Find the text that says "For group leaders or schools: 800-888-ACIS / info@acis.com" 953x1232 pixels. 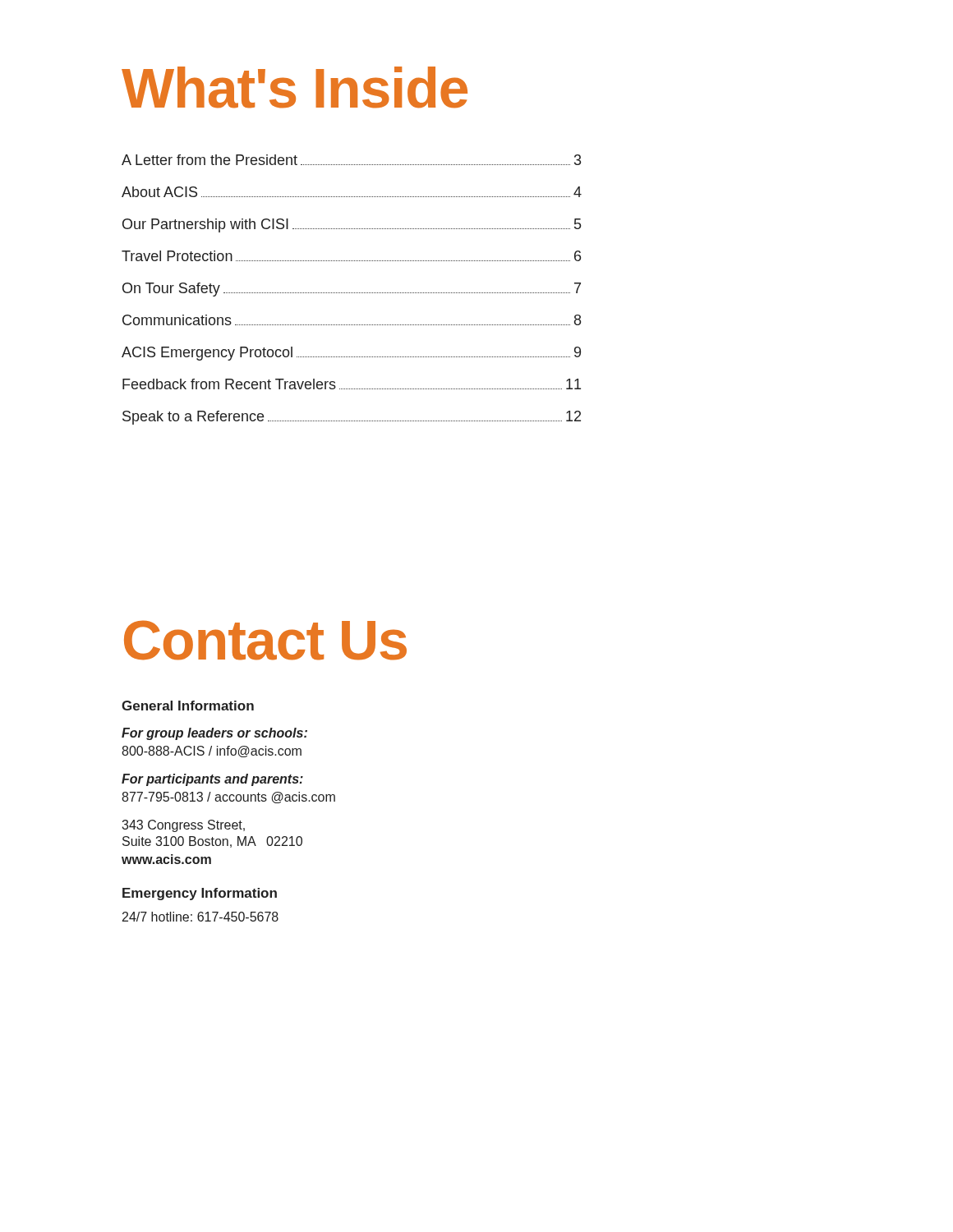click(x=214, y=734)
